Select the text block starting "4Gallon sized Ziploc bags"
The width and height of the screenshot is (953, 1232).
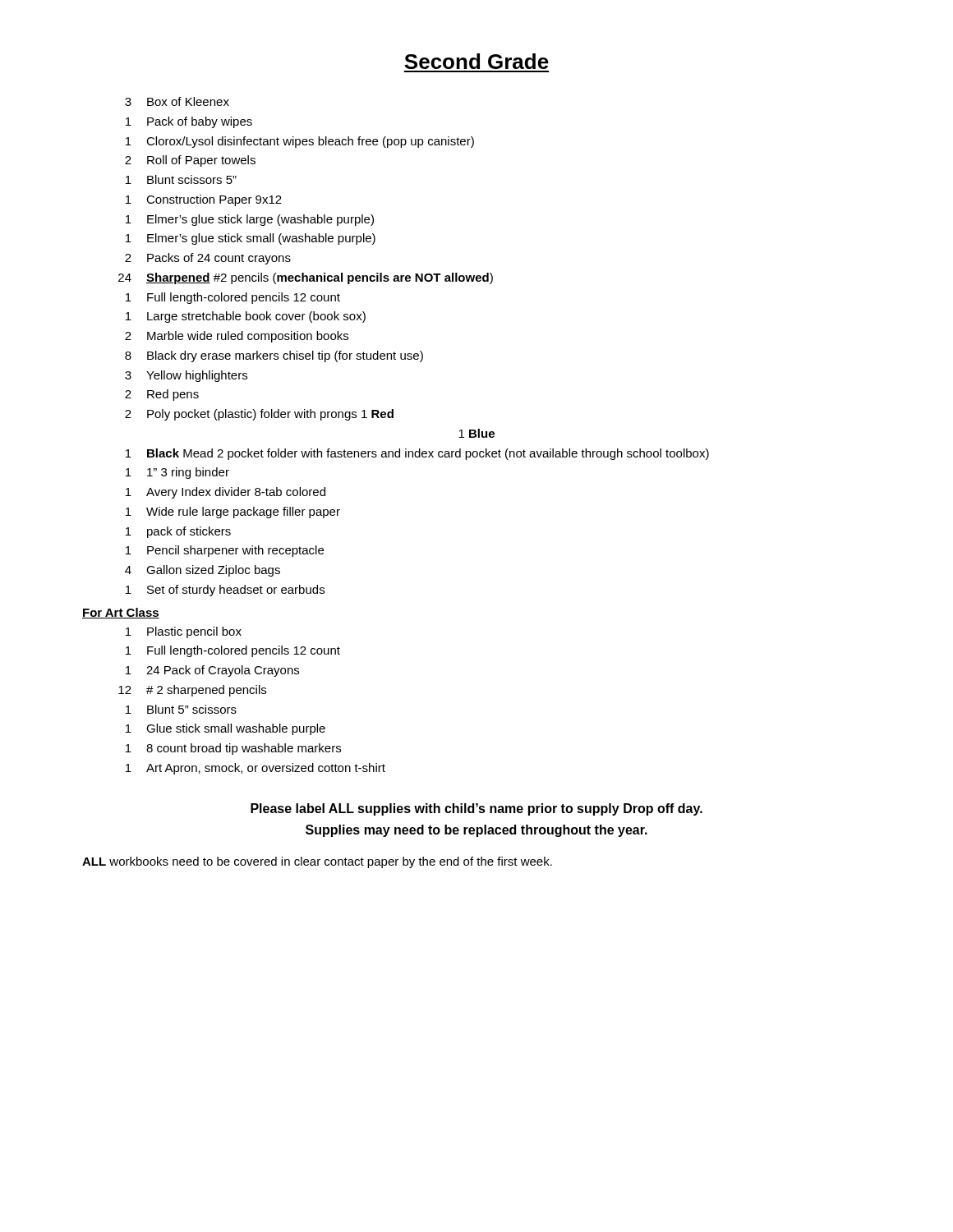click(x=203, y=571)
